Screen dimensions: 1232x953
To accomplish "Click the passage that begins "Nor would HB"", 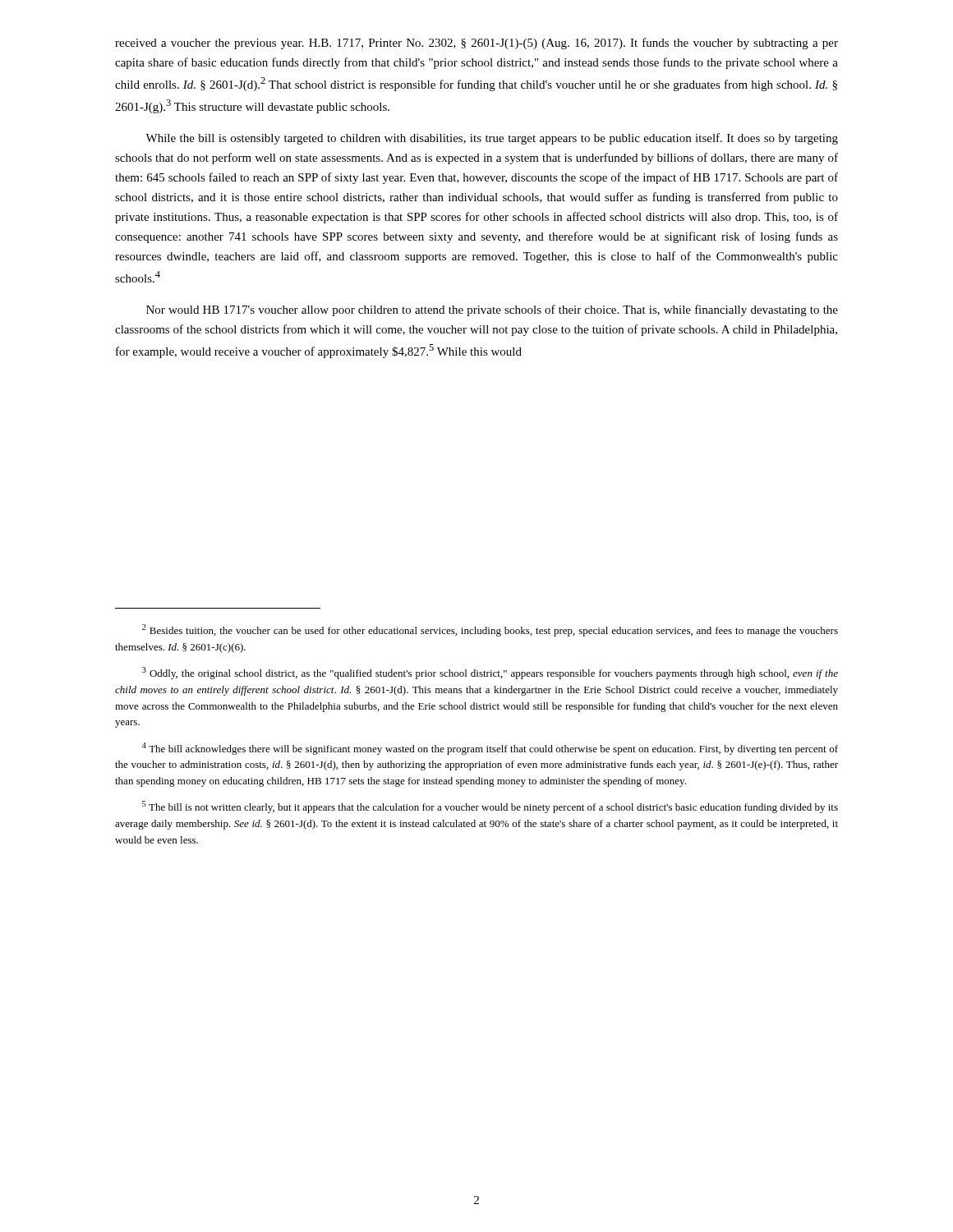I will (476, 331).
